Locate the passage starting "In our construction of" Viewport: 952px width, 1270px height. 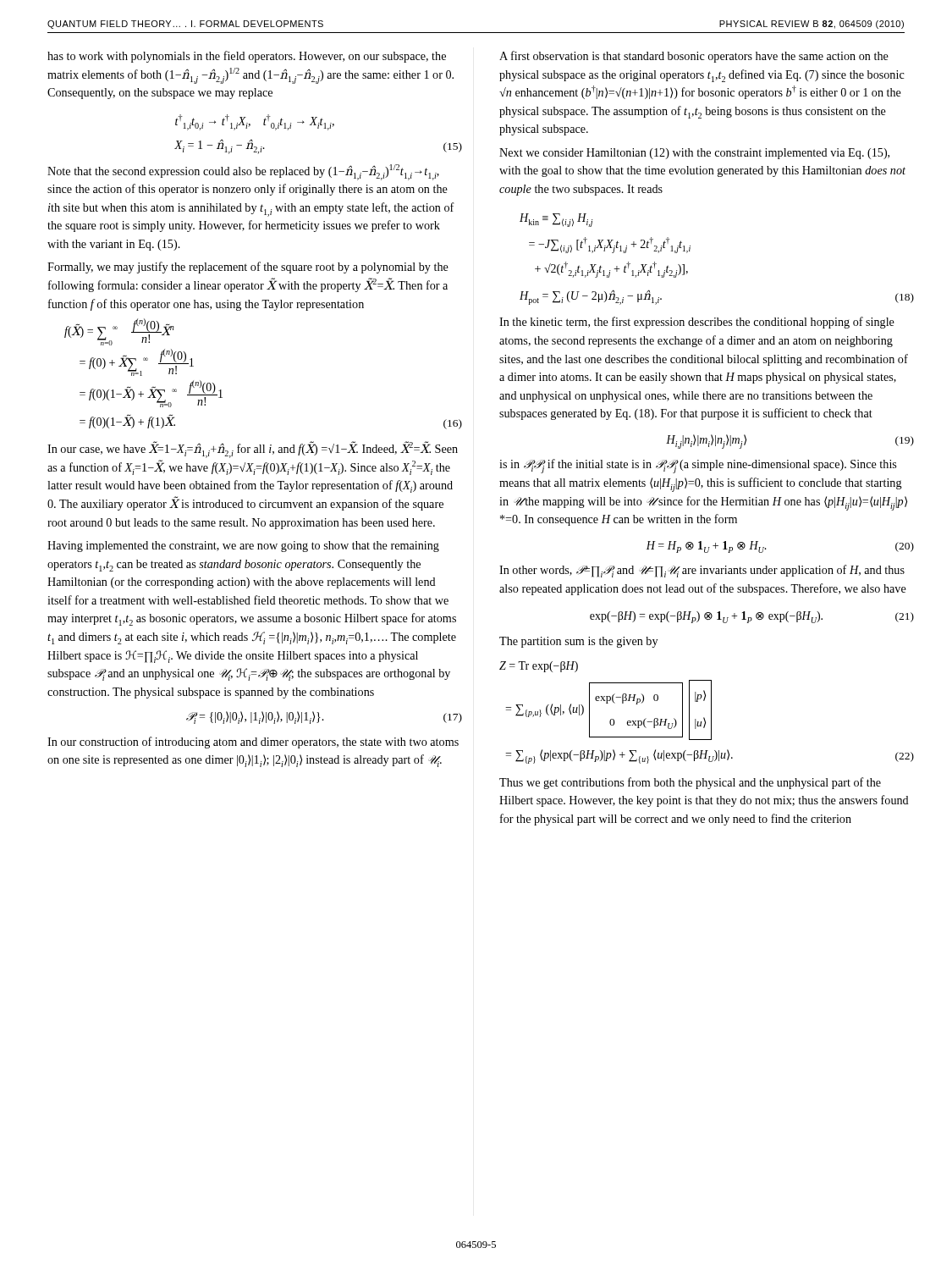[253, 752]
